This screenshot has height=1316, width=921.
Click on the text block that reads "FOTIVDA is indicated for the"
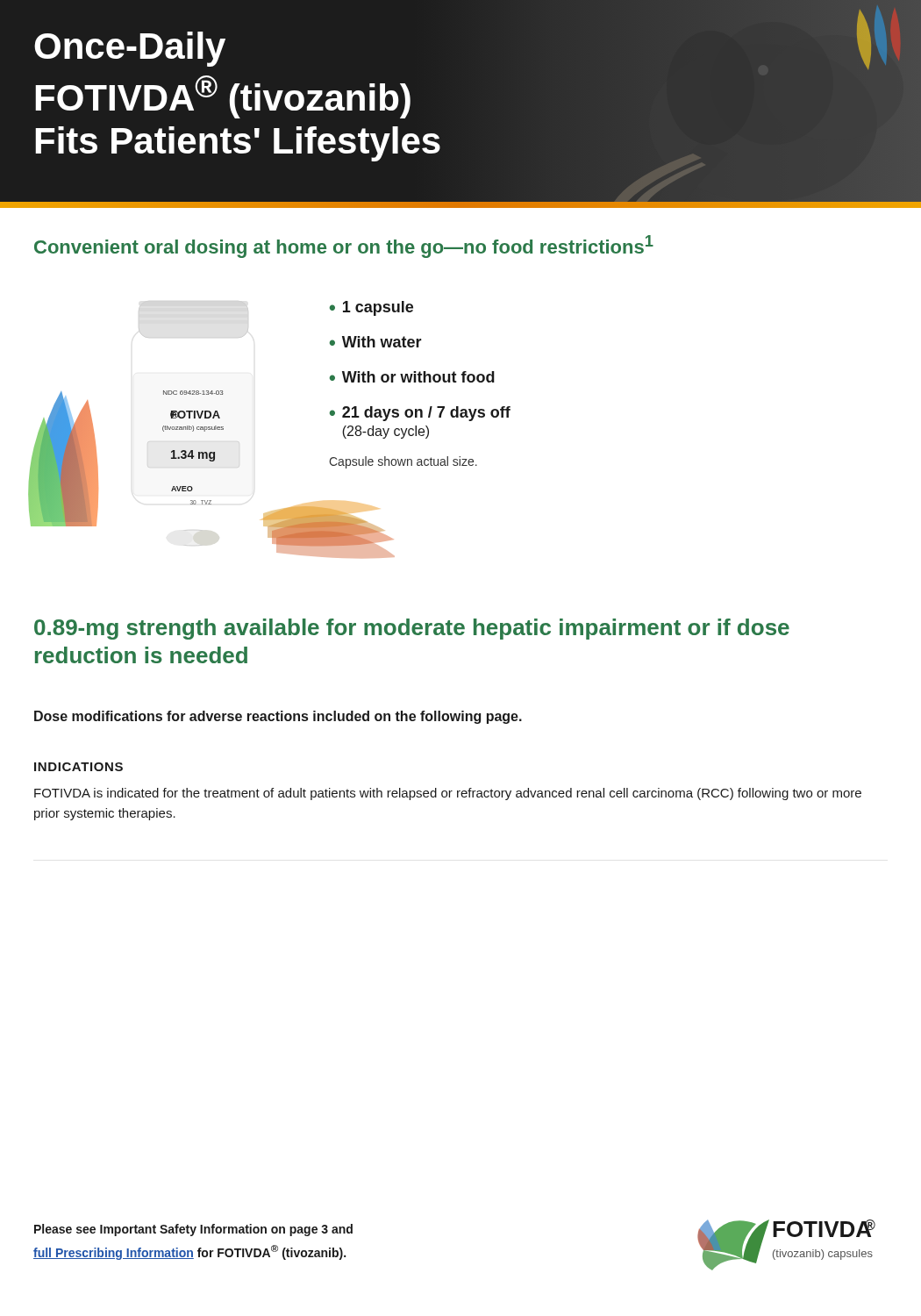coord(448,803)
